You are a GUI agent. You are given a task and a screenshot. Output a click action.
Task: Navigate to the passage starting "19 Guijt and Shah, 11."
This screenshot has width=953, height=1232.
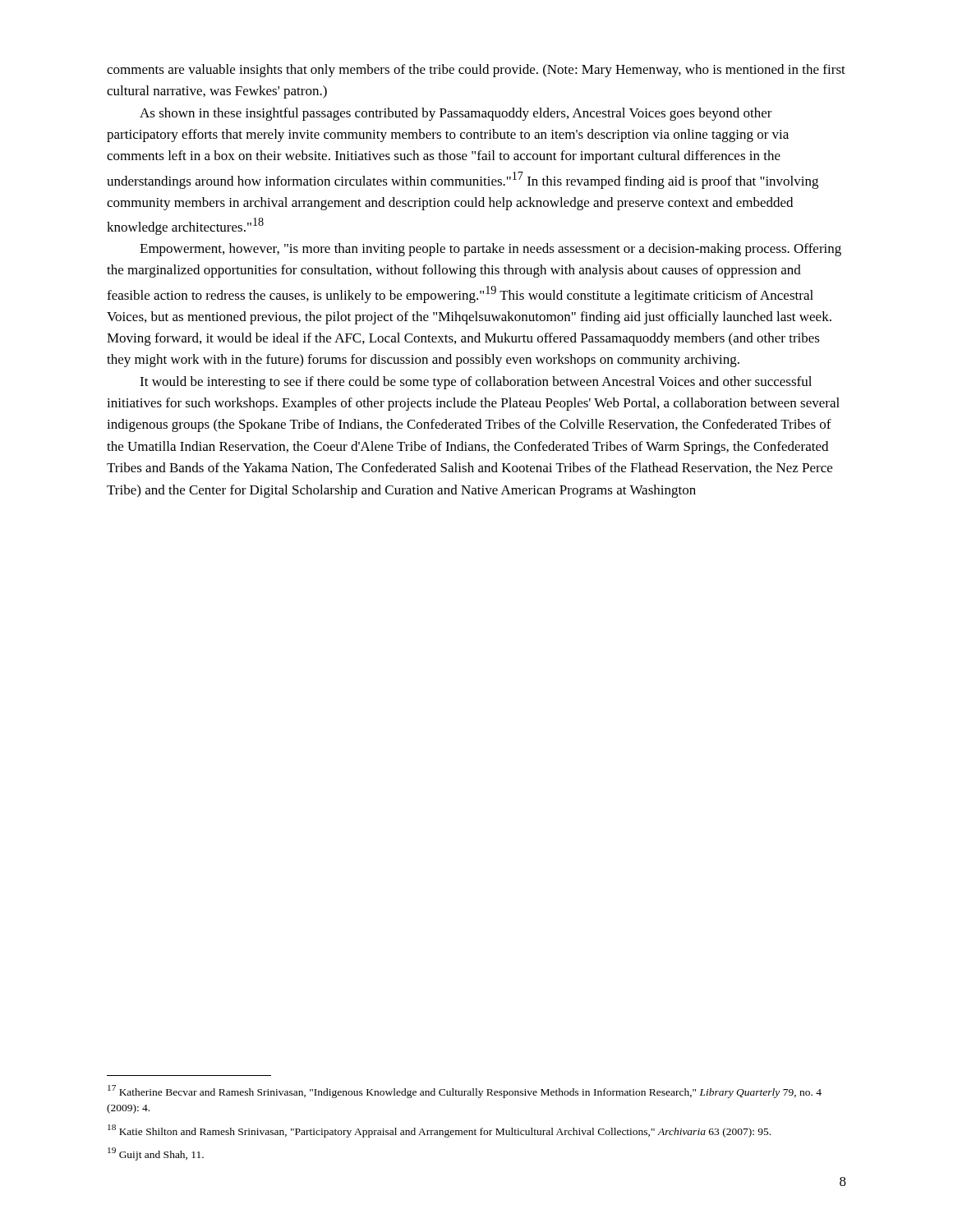coord(156,1152)
